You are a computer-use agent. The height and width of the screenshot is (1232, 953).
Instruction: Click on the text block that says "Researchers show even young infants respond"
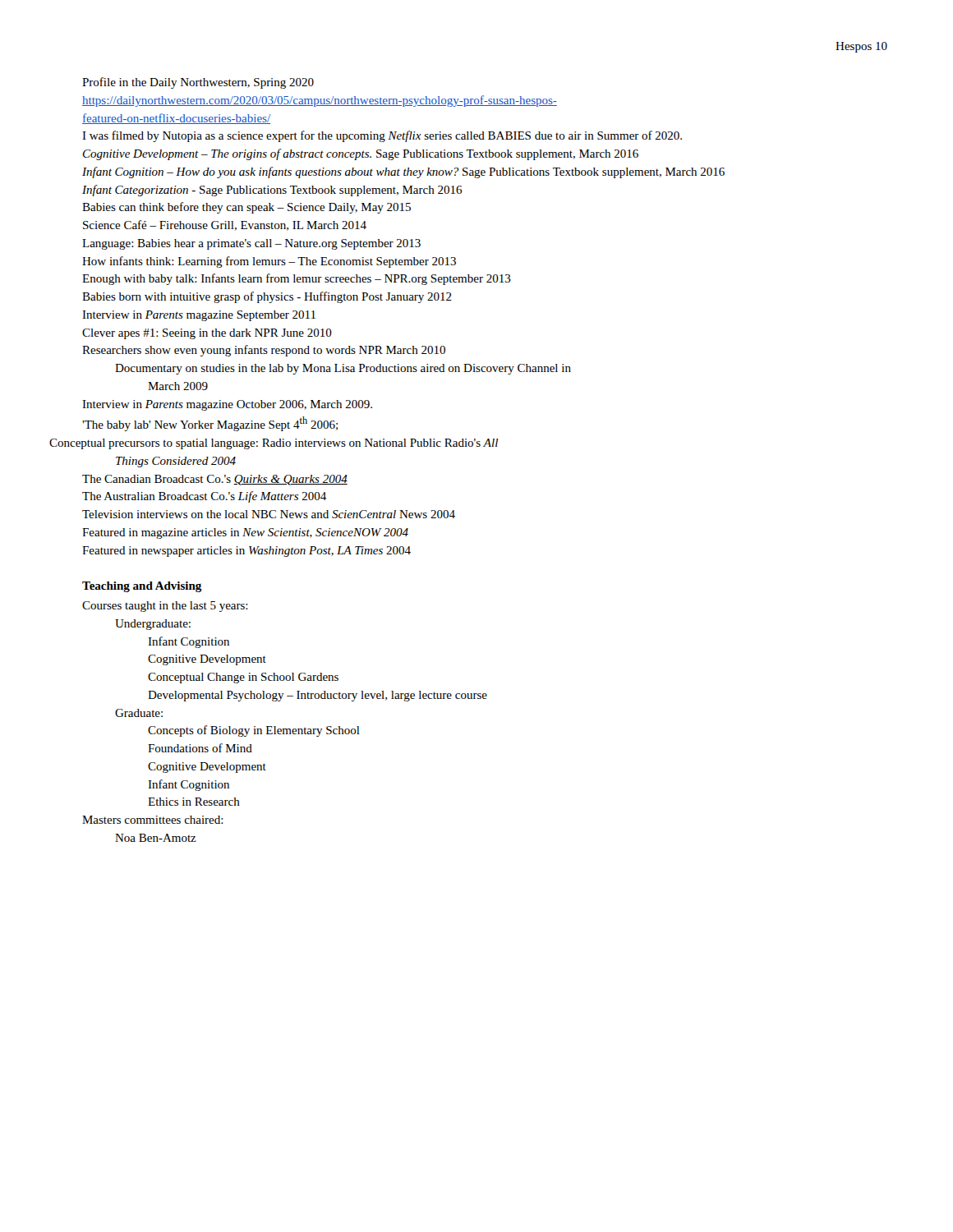click(264, 350)
